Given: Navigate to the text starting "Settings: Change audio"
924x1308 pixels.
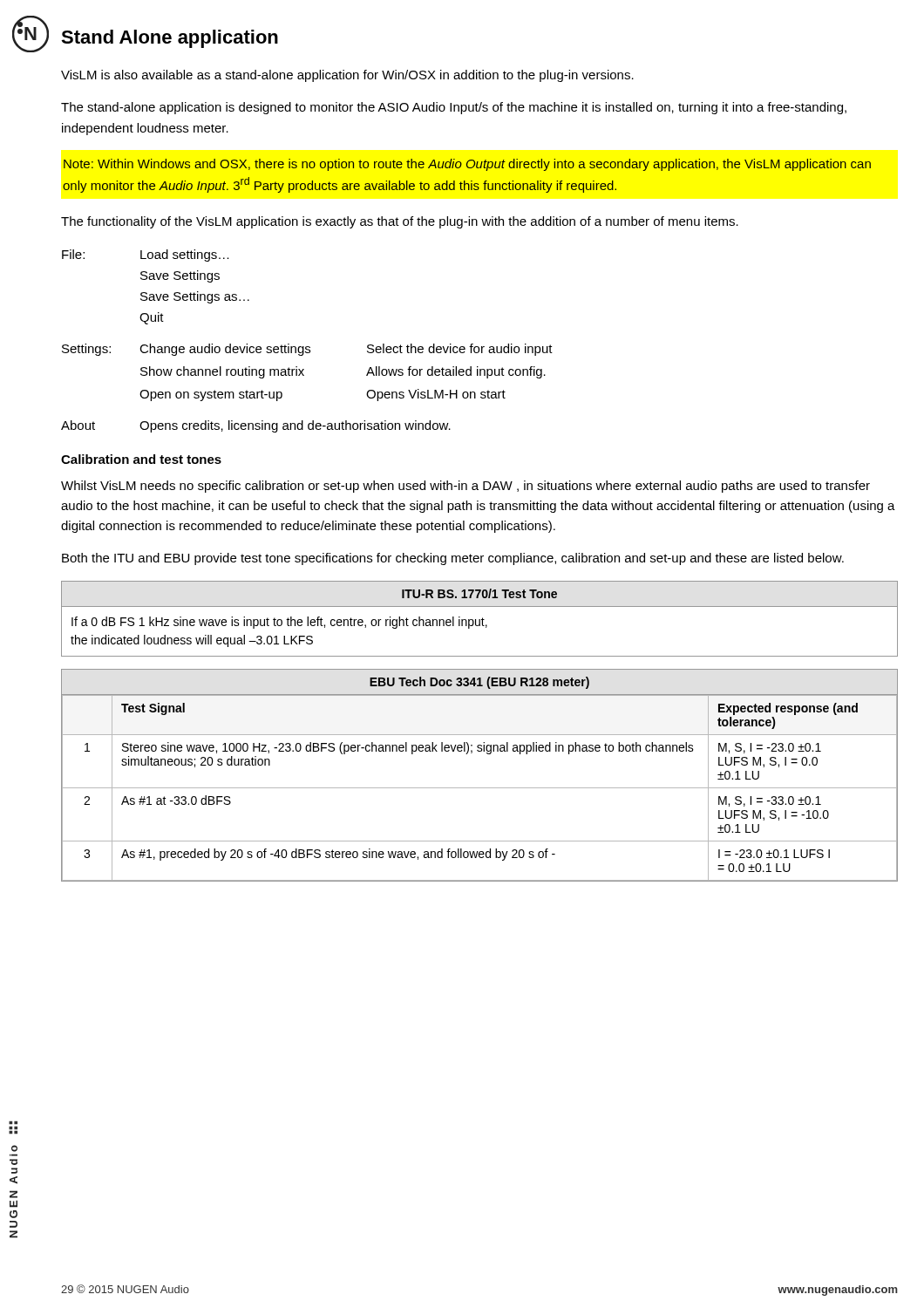Looking at the screenshot, I should (x=479, y=372).
